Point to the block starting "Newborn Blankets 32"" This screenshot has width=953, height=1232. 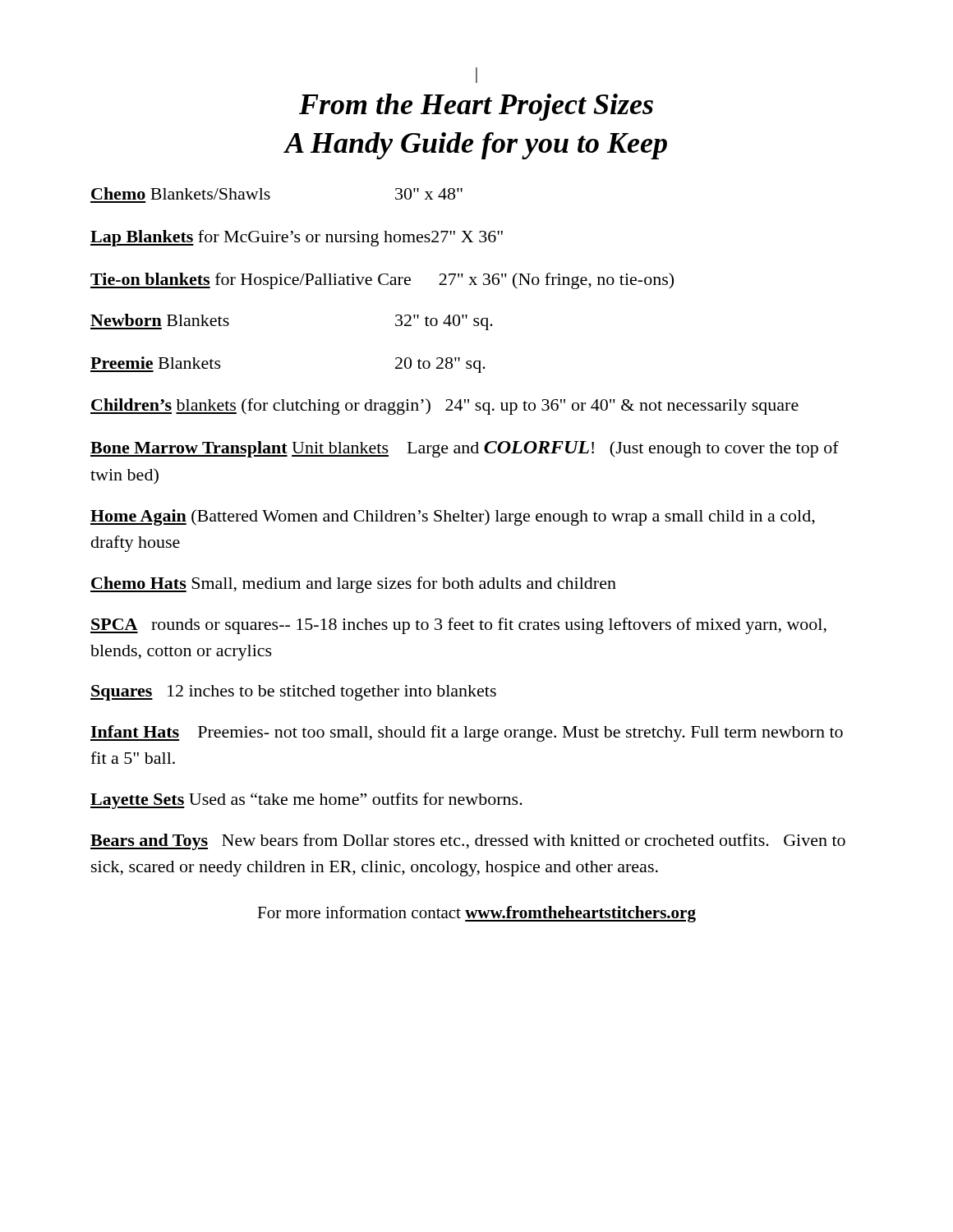click(x=476, y=320)
